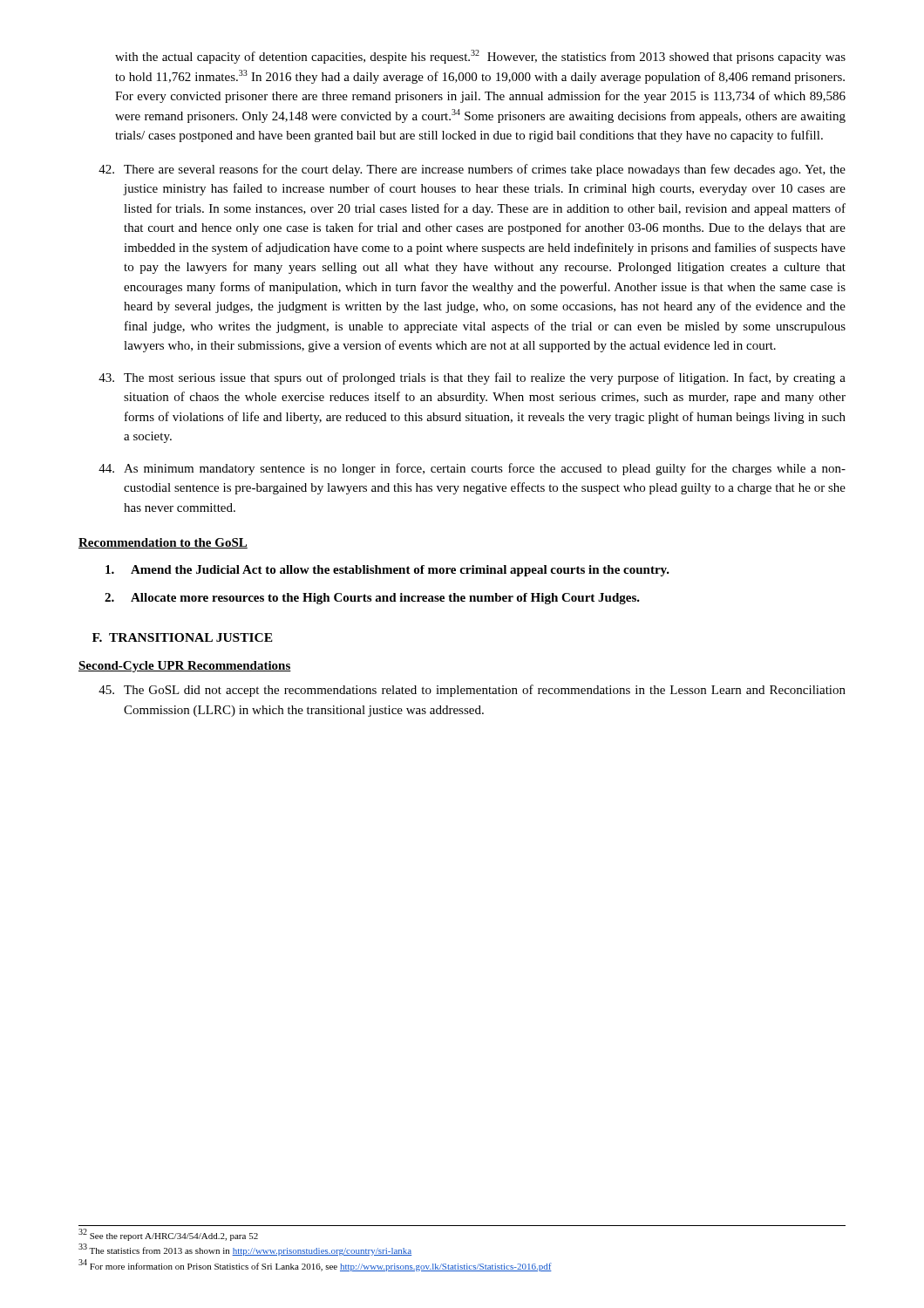This screenshot has width=924, height=1308.
Task: Click on the list item with the text "Amend the Judicial Act to allow"
Action: [475, 569]
